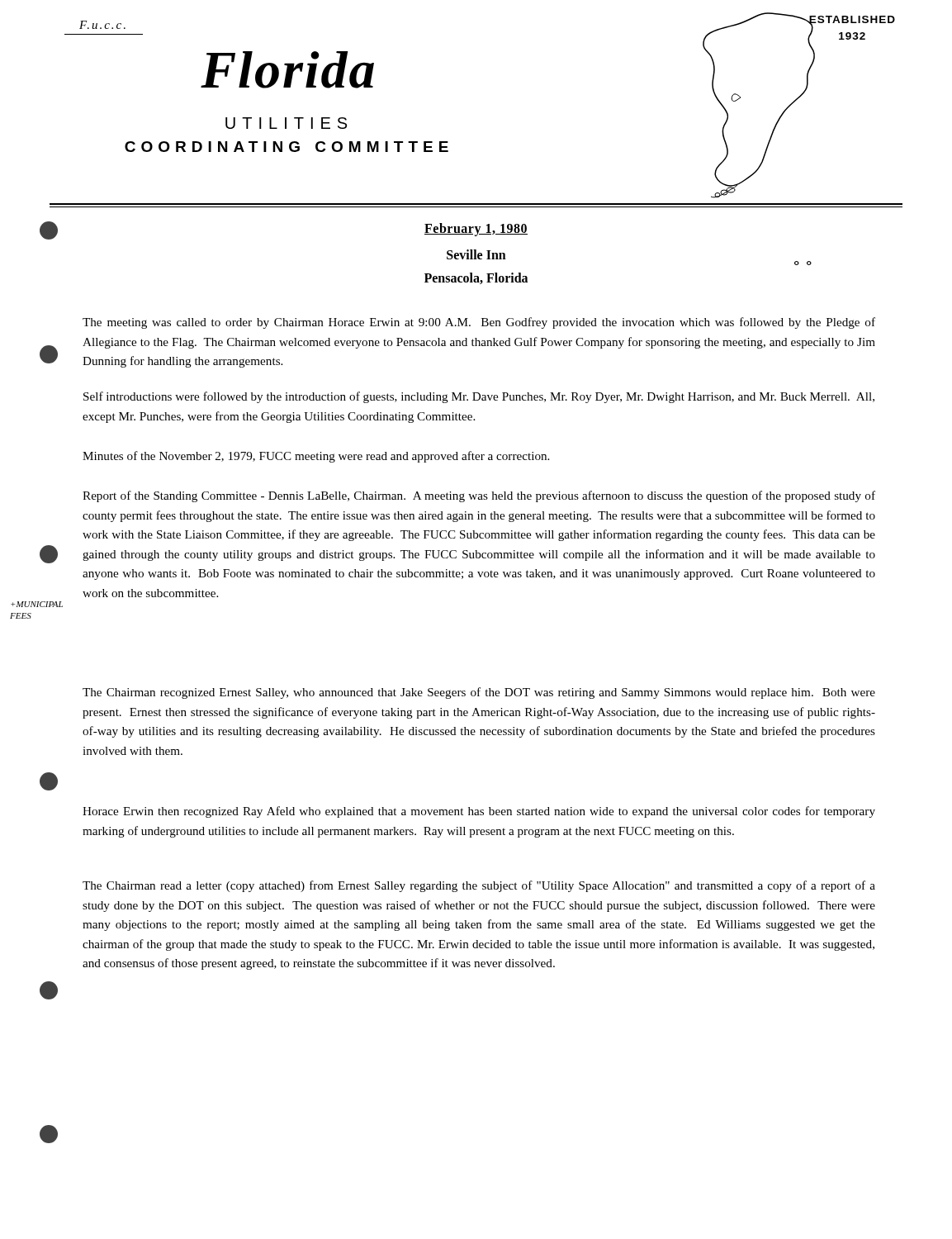This screenshot has height=1239, width=952.
Task: Locate the text block starting "Self introductions were followed by the introduction of"
Action: pyautogui.click(x=479, y=406)
